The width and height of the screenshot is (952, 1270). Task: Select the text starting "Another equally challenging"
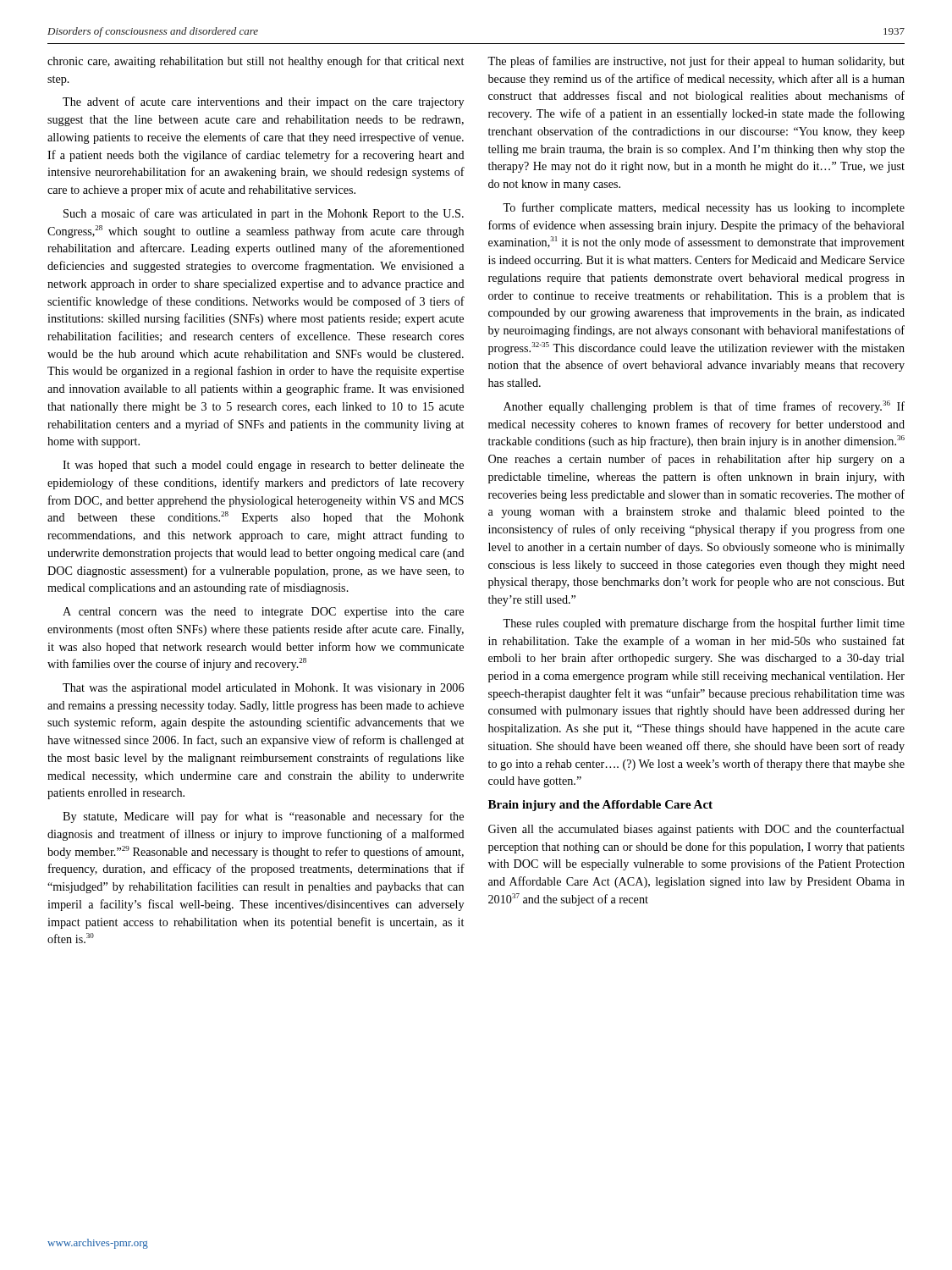[x=696, y=503]
